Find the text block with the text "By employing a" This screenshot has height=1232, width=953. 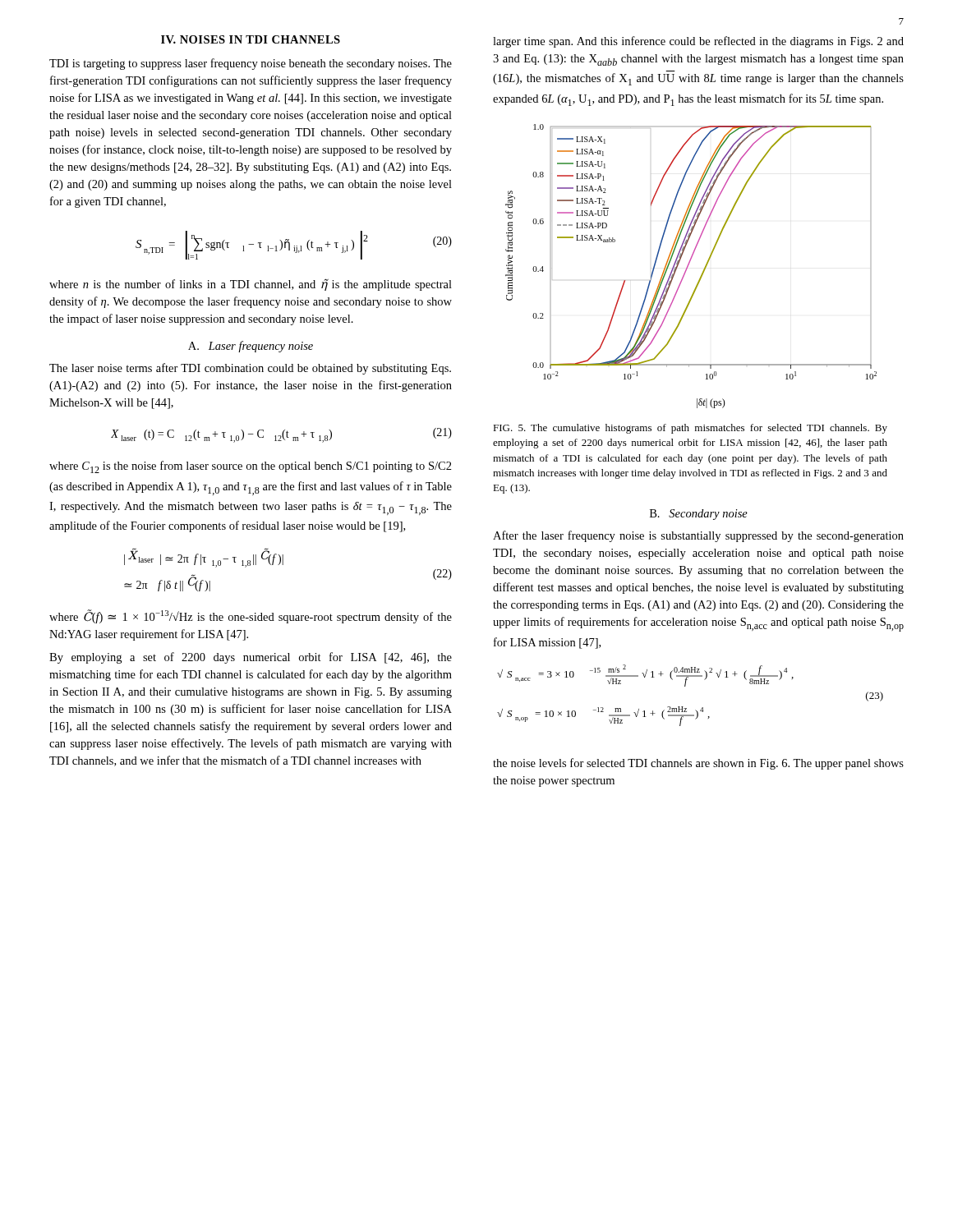(251, 709)
